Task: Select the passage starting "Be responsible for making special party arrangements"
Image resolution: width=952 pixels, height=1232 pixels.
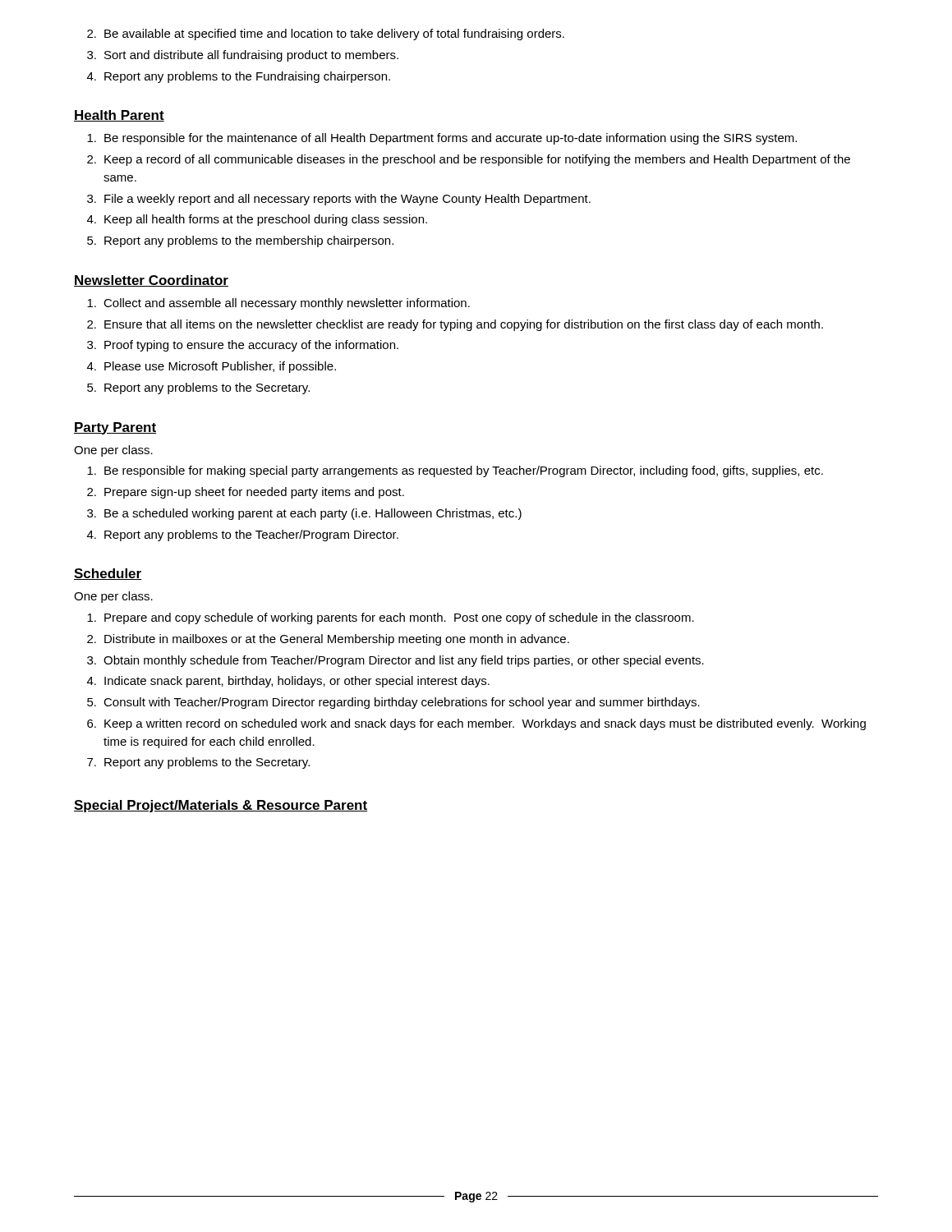Action: pyautogui.click(x=476, y=471)
